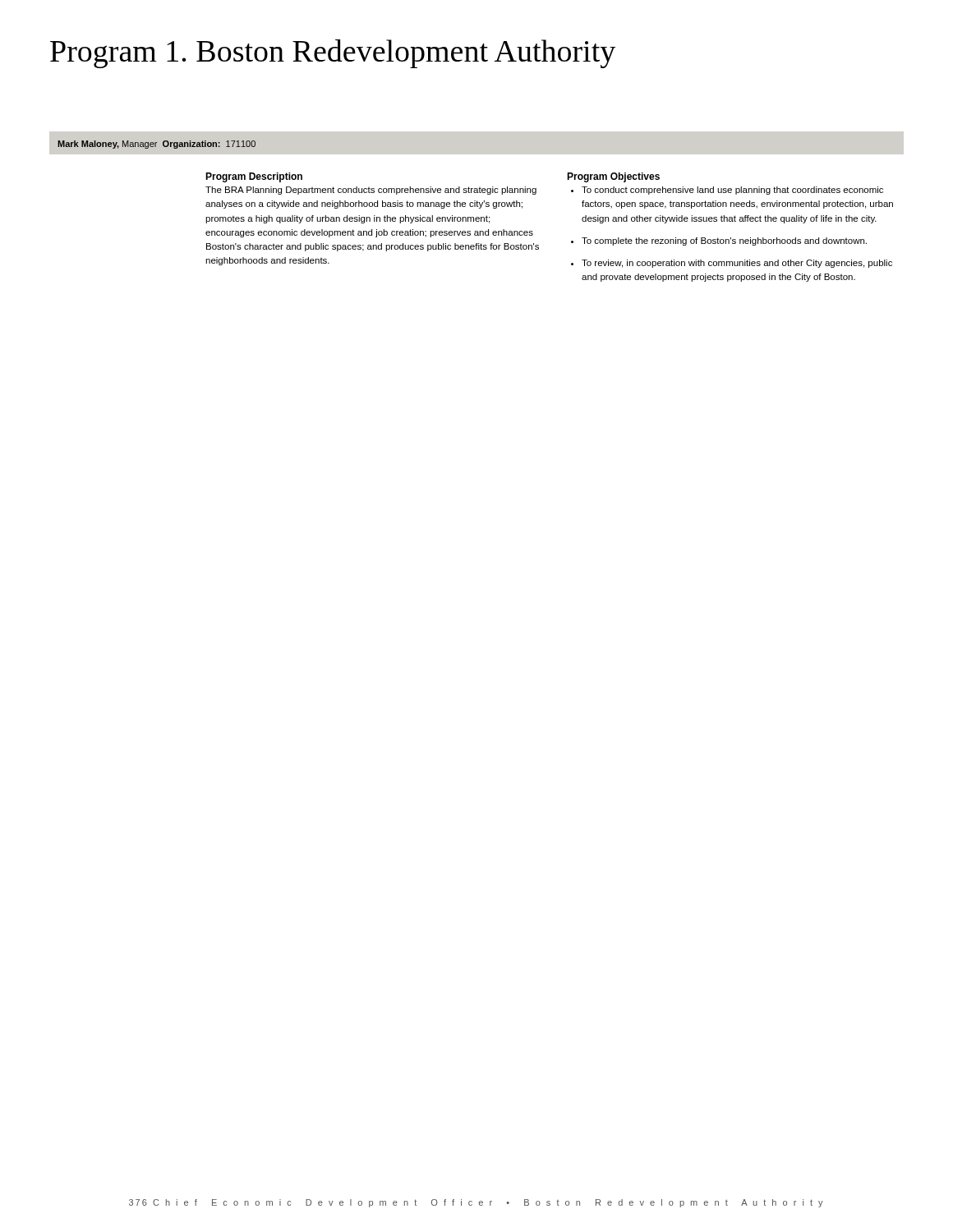The image size is (953, 1232).
Task: Select the title containing "Program 1. Boston Redevelopment Authority"
Action: pos(476,52)
